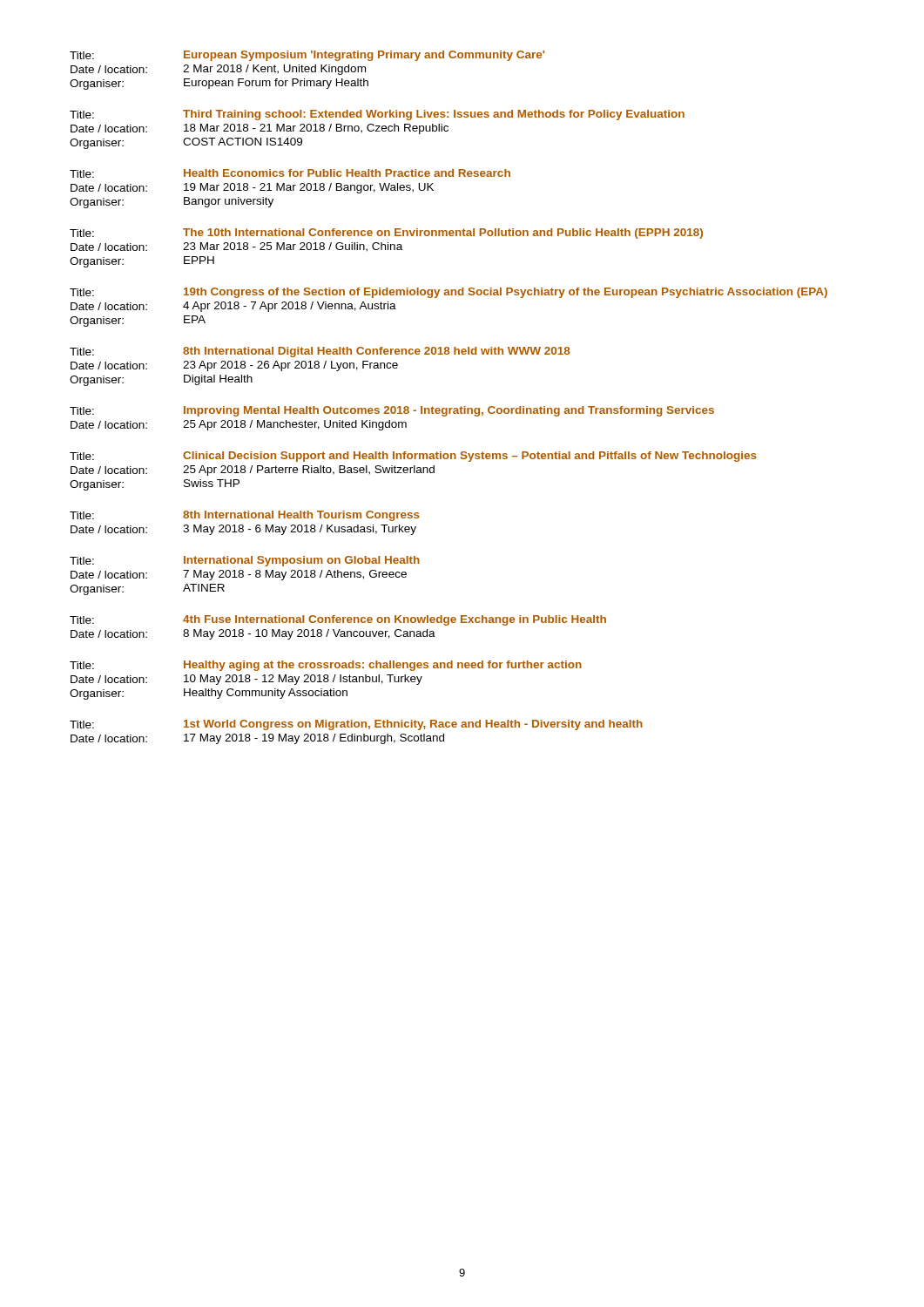924x1307 pixels.
Task: Point to the block beginning "Title: 19th Congress of the Section"
Action: (462, 306)
